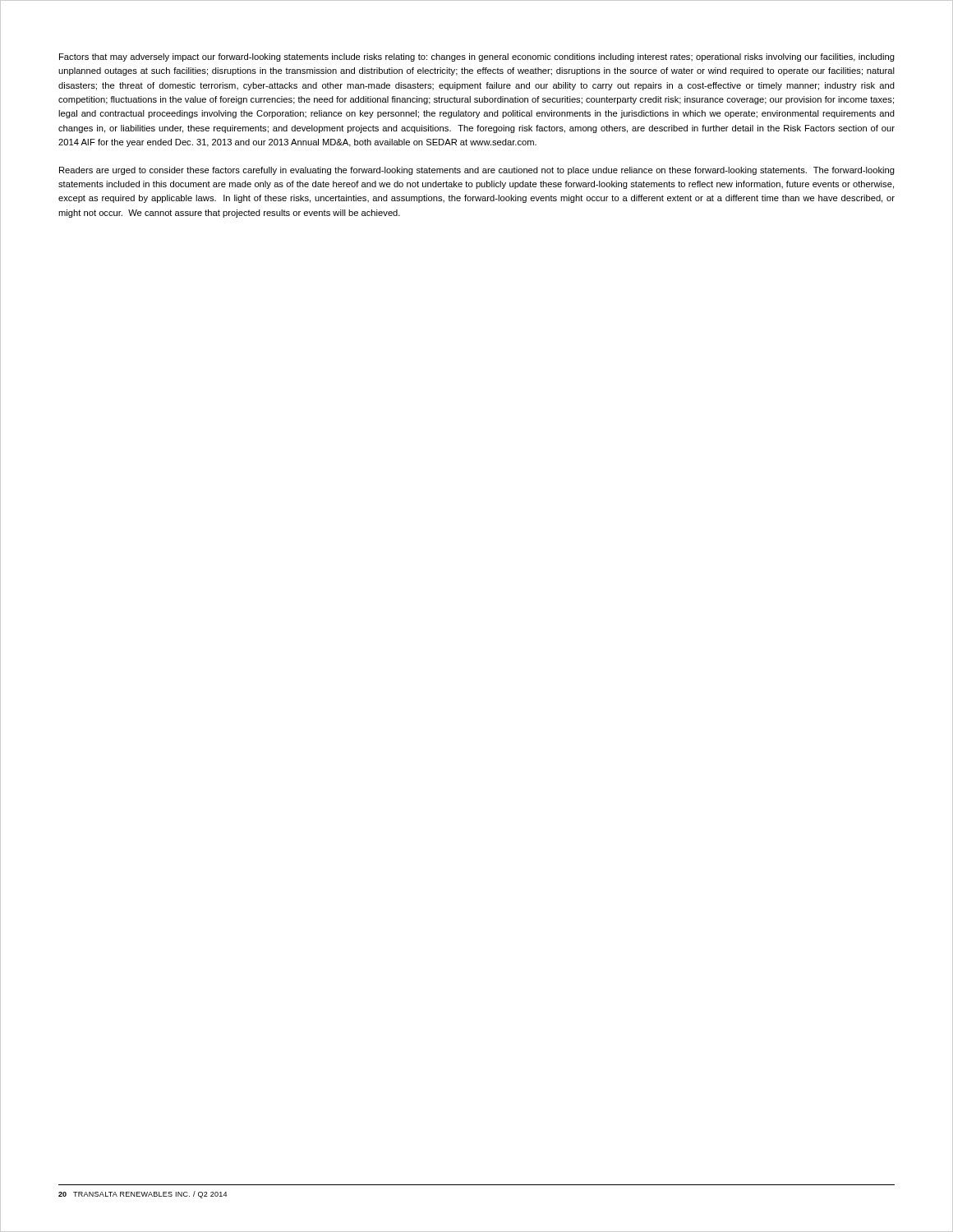Click on the block starting "Factors that may adversely impact"
Screen dimensions: 1232x953
click(x=476, y=99)
